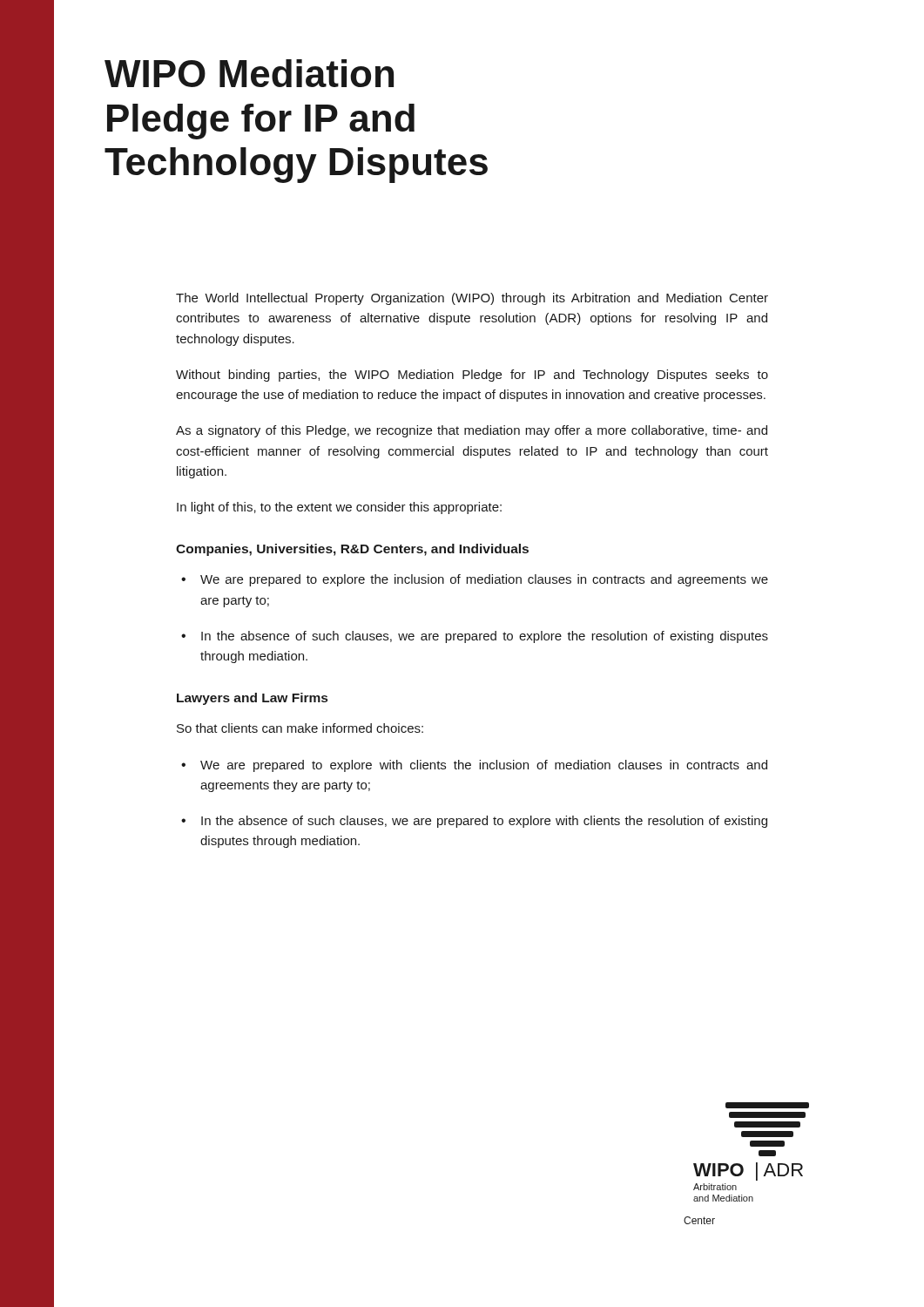
Task: Find the passage starting "In light of this, to the"
Action: pos(472,507)
